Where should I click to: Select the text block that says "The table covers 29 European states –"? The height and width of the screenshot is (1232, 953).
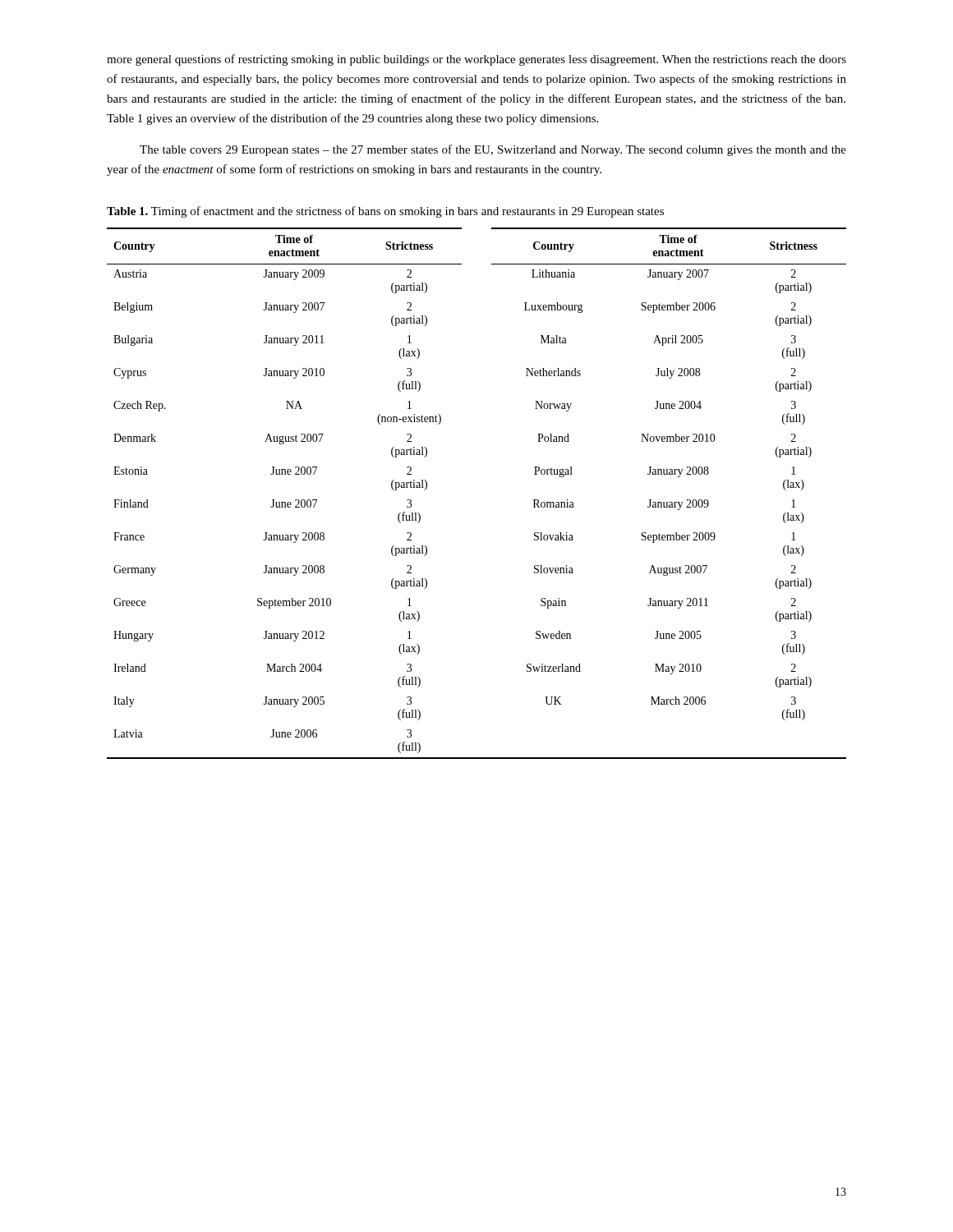(x=476, y=159)
